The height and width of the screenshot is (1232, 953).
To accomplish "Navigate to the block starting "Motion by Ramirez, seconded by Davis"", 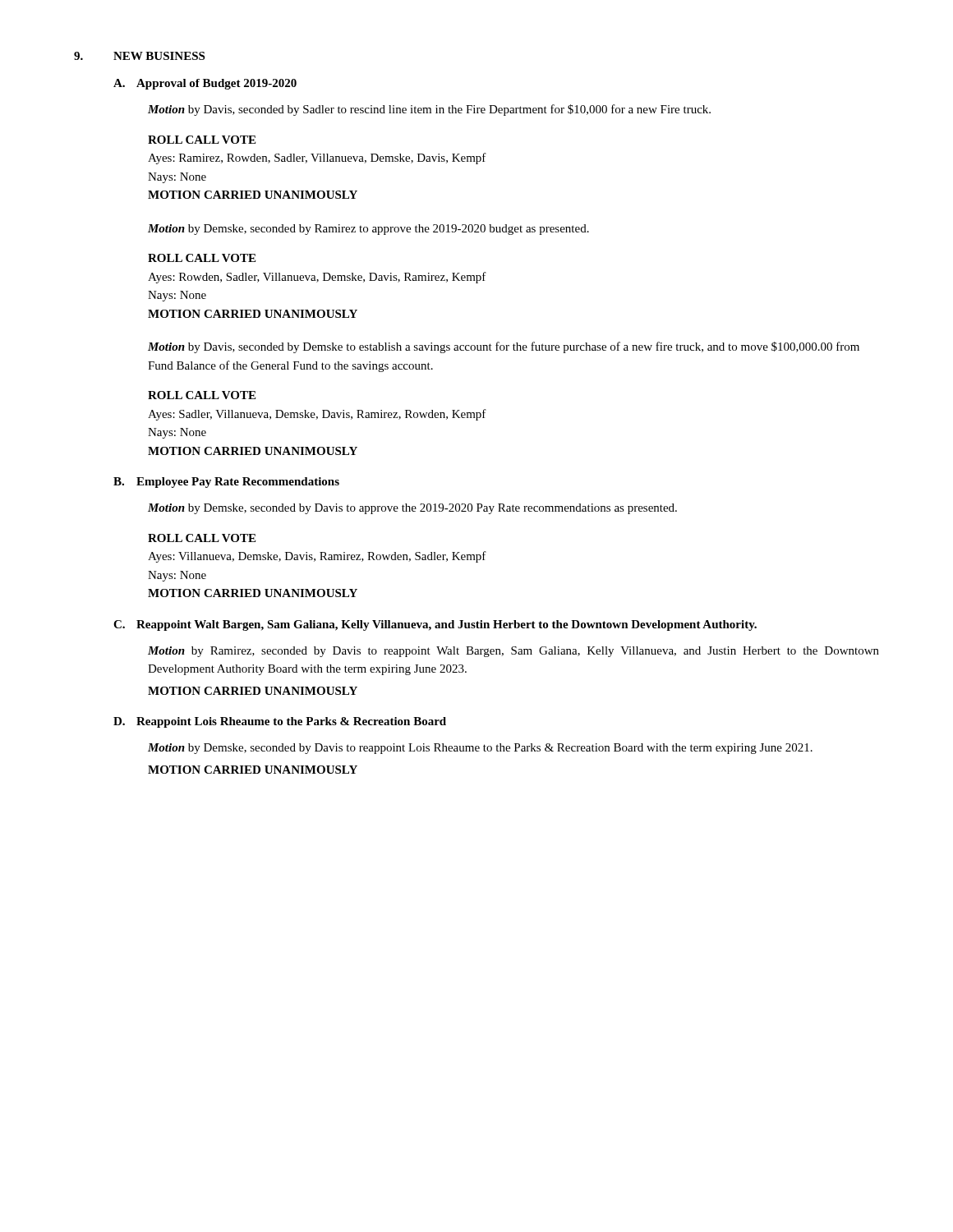I will click(x=513, y=659).
